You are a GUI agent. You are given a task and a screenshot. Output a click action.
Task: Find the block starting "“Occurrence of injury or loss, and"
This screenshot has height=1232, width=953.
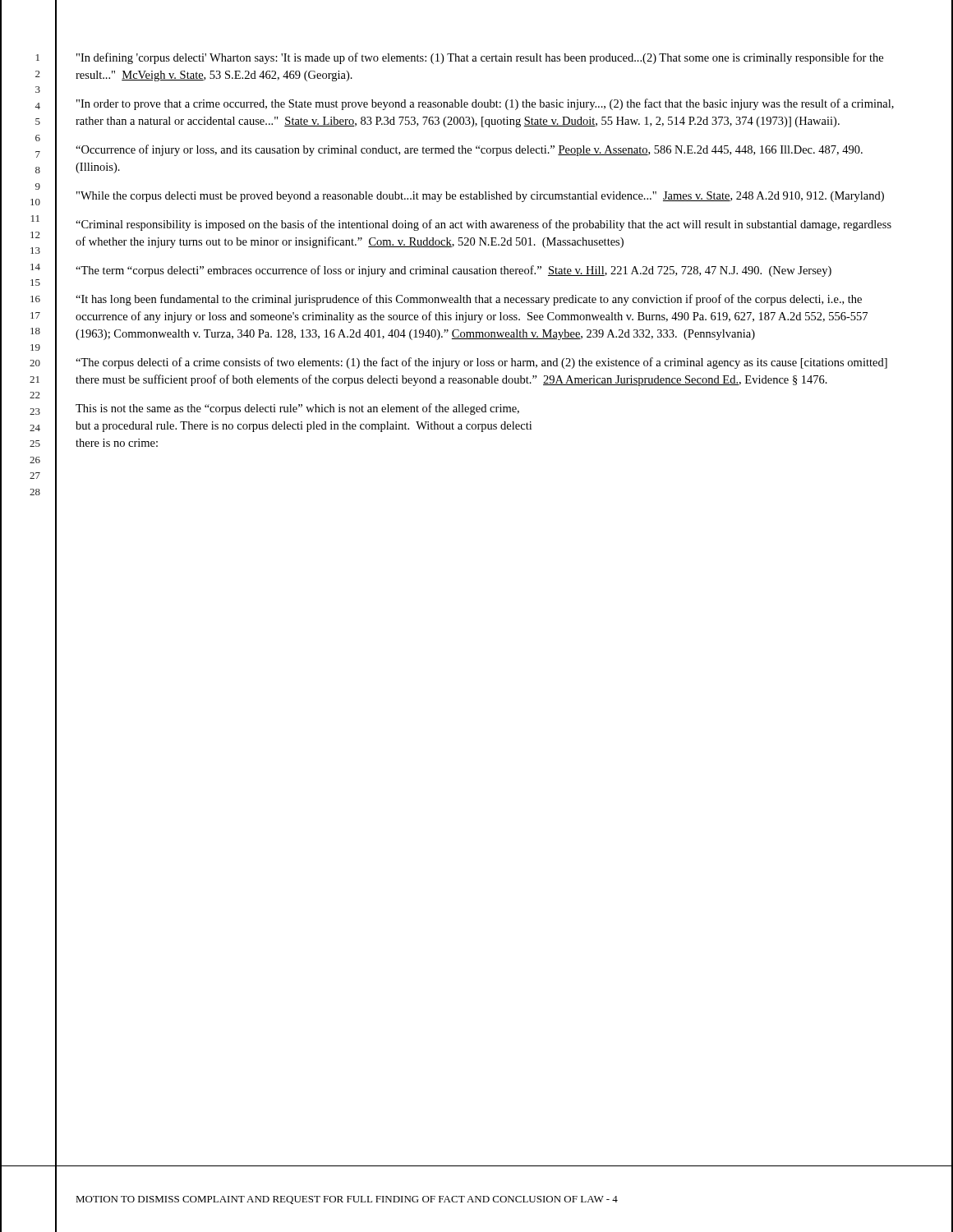coord(469,158)
